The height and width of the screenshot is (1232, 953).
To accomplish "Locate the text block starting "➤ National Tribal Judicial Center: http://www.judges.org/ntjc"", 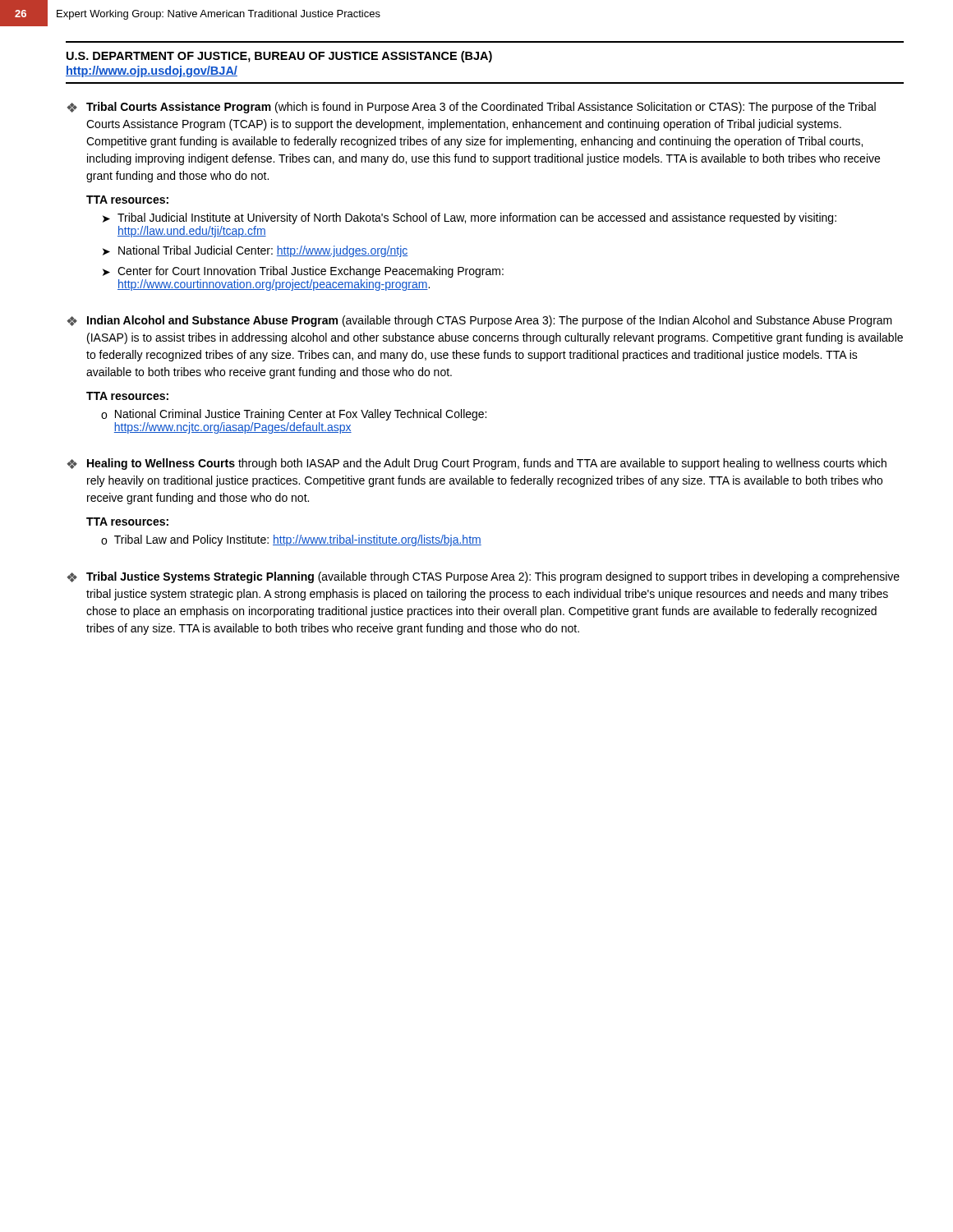I will 256,251.
